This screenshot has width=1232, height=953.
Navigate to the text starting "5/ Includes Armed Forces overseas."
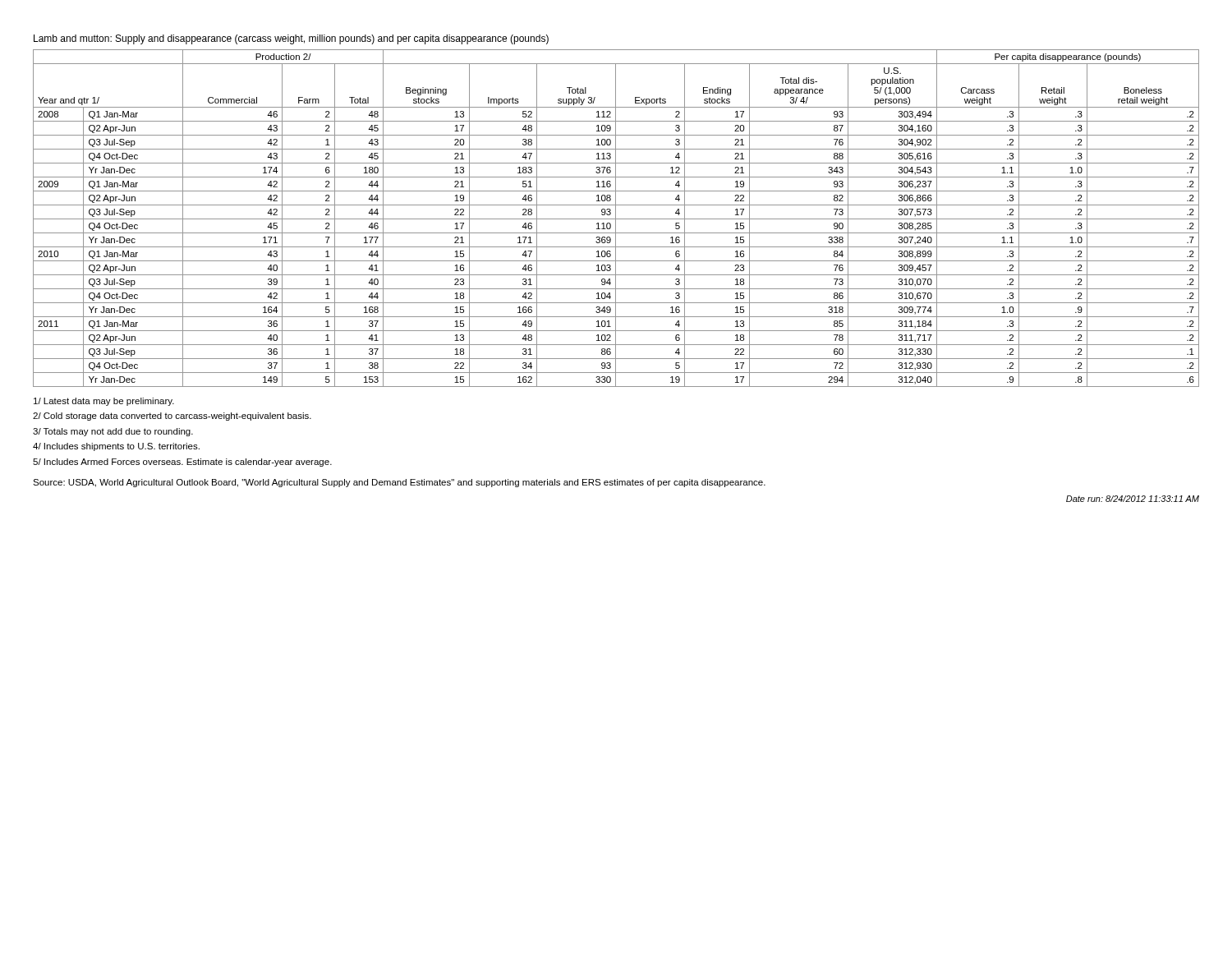(x=182, y=463)
